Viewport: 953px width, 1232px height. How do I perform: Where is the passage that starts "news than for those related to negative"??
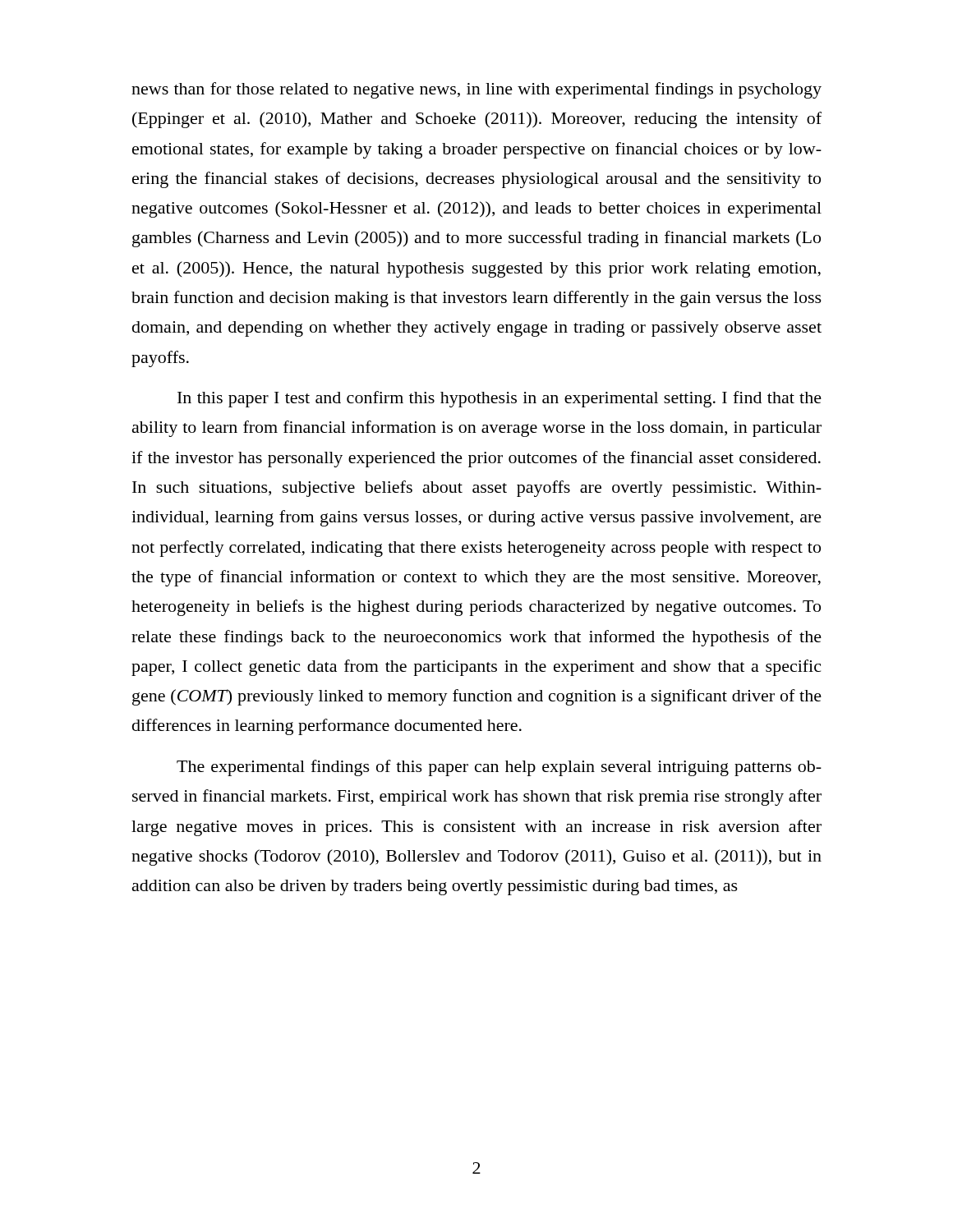tap(476, 223)
